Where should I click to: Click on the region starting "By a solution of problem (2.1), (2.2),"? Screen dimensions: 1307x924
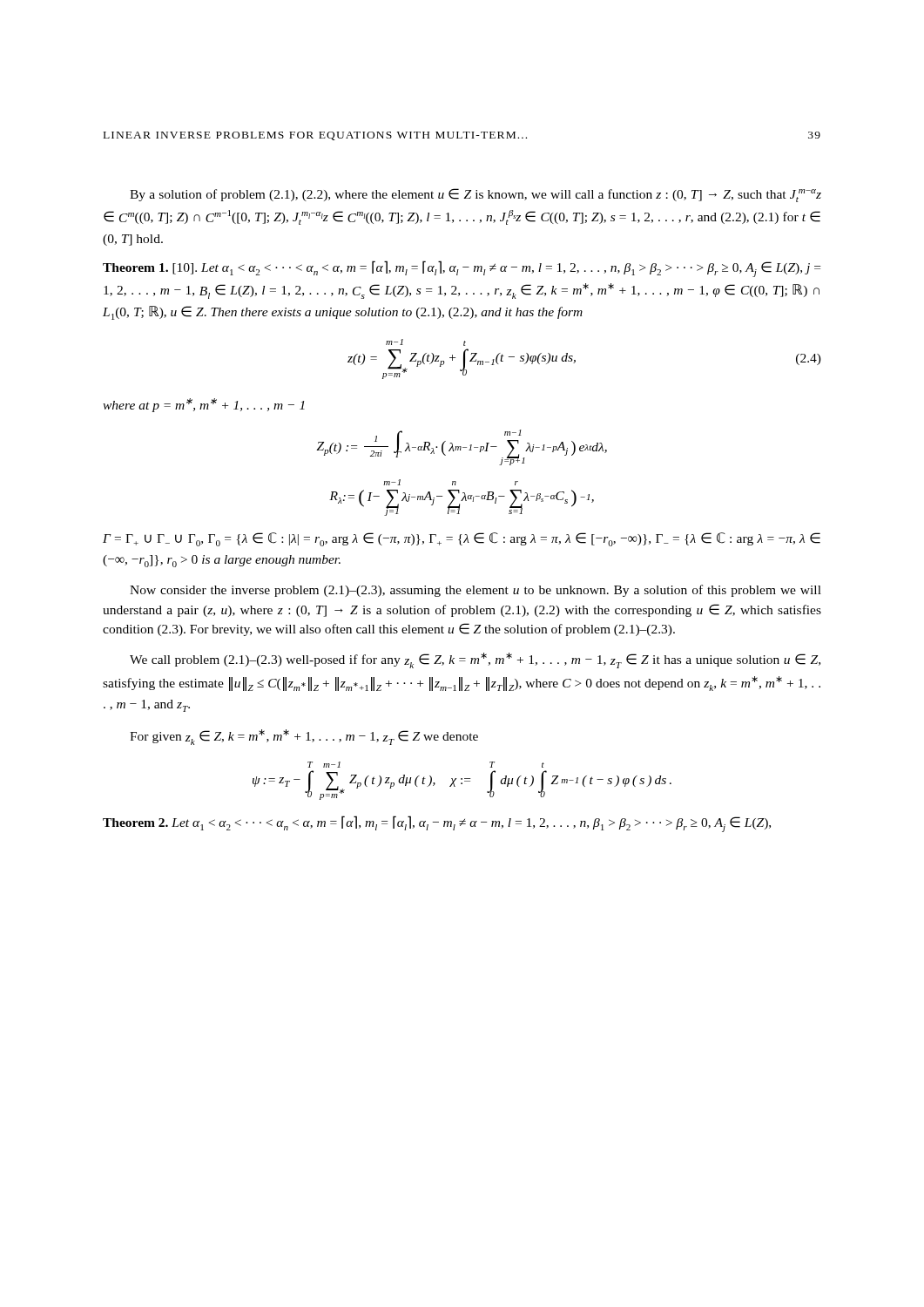point(462,216)
